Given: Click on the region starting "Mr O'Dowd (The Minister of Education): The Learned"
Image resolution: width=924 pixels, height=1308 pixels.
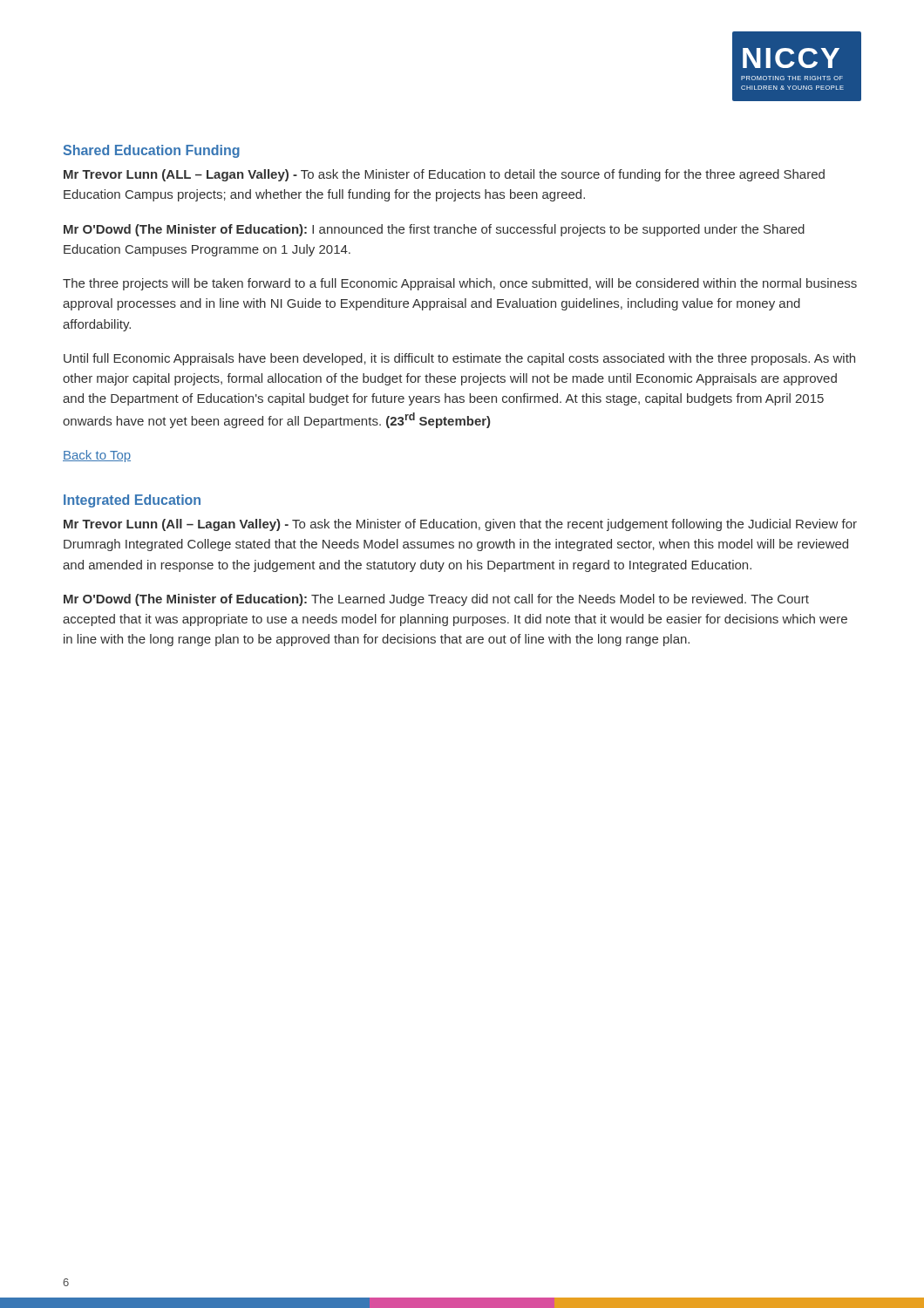Looking at the screenshot, I should pos(462,619).
